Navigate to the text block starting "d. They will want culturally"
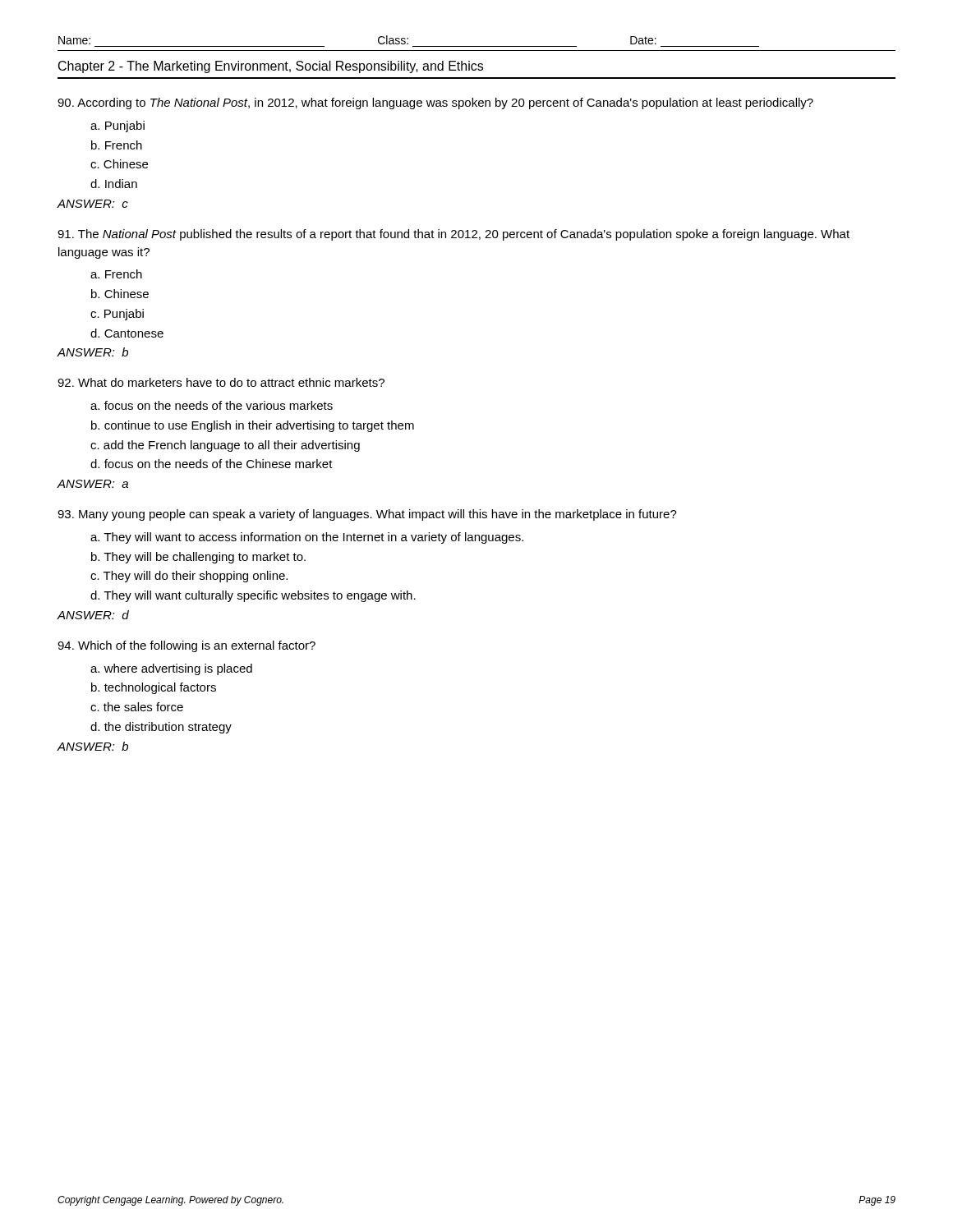This screenshot has width=953, height=1232. pos(253,595)
